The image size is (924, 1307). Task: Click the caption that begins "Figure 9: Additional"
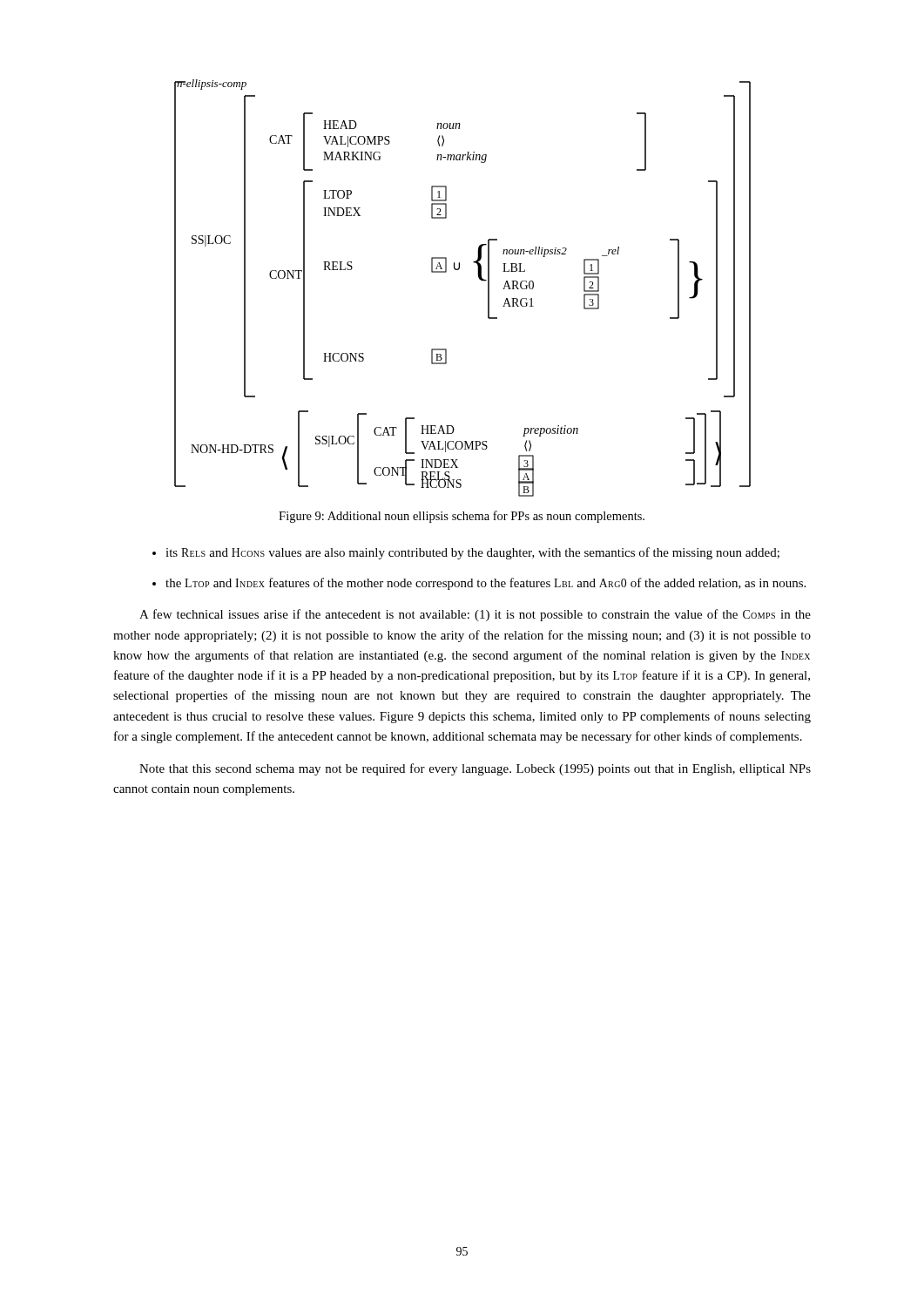pyautogui.click(x=462, y=516)
